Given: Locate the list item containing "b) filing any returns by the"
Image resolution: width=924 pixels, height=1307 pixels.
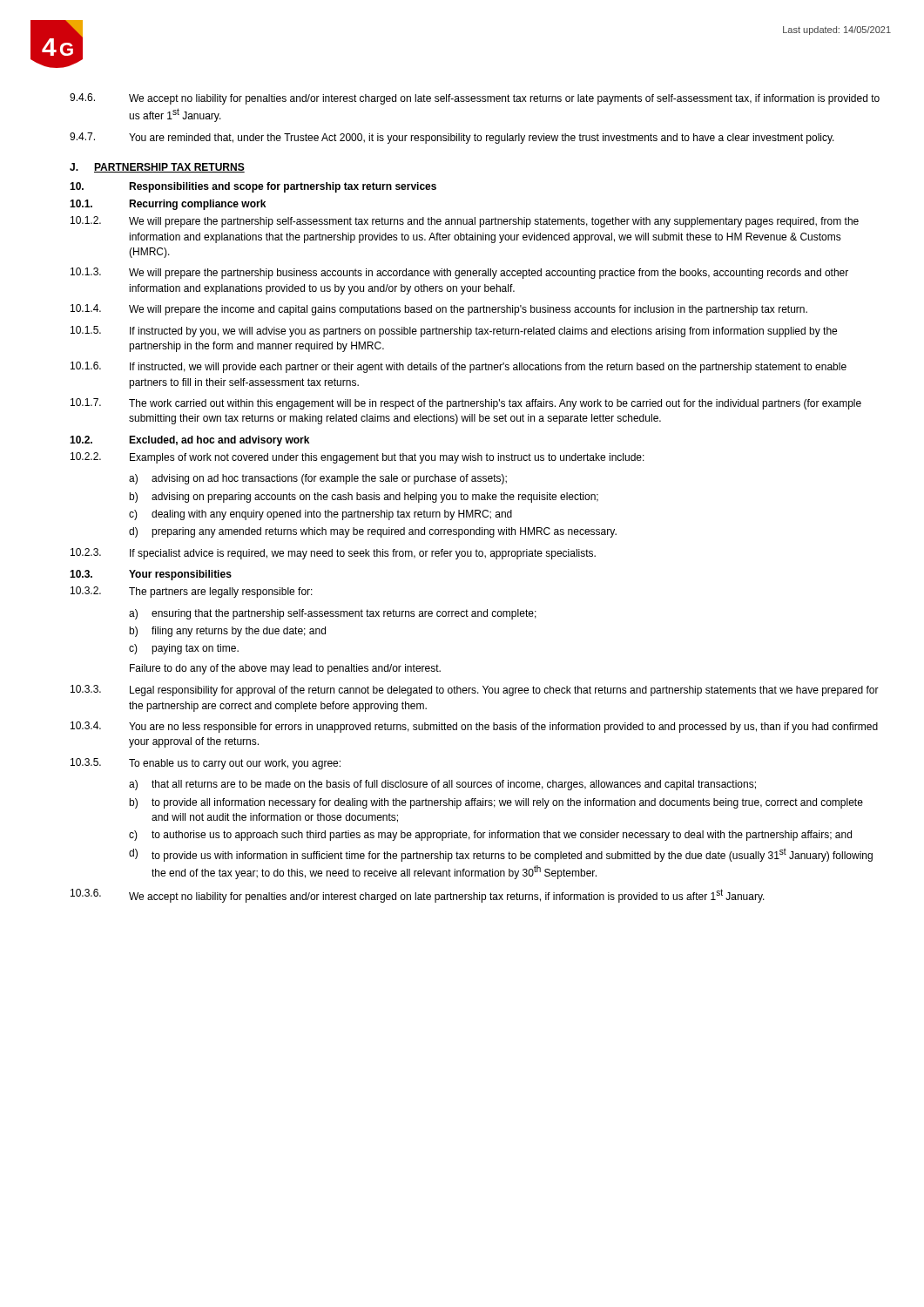Looking at the screenshot, I should click(227, 632).
